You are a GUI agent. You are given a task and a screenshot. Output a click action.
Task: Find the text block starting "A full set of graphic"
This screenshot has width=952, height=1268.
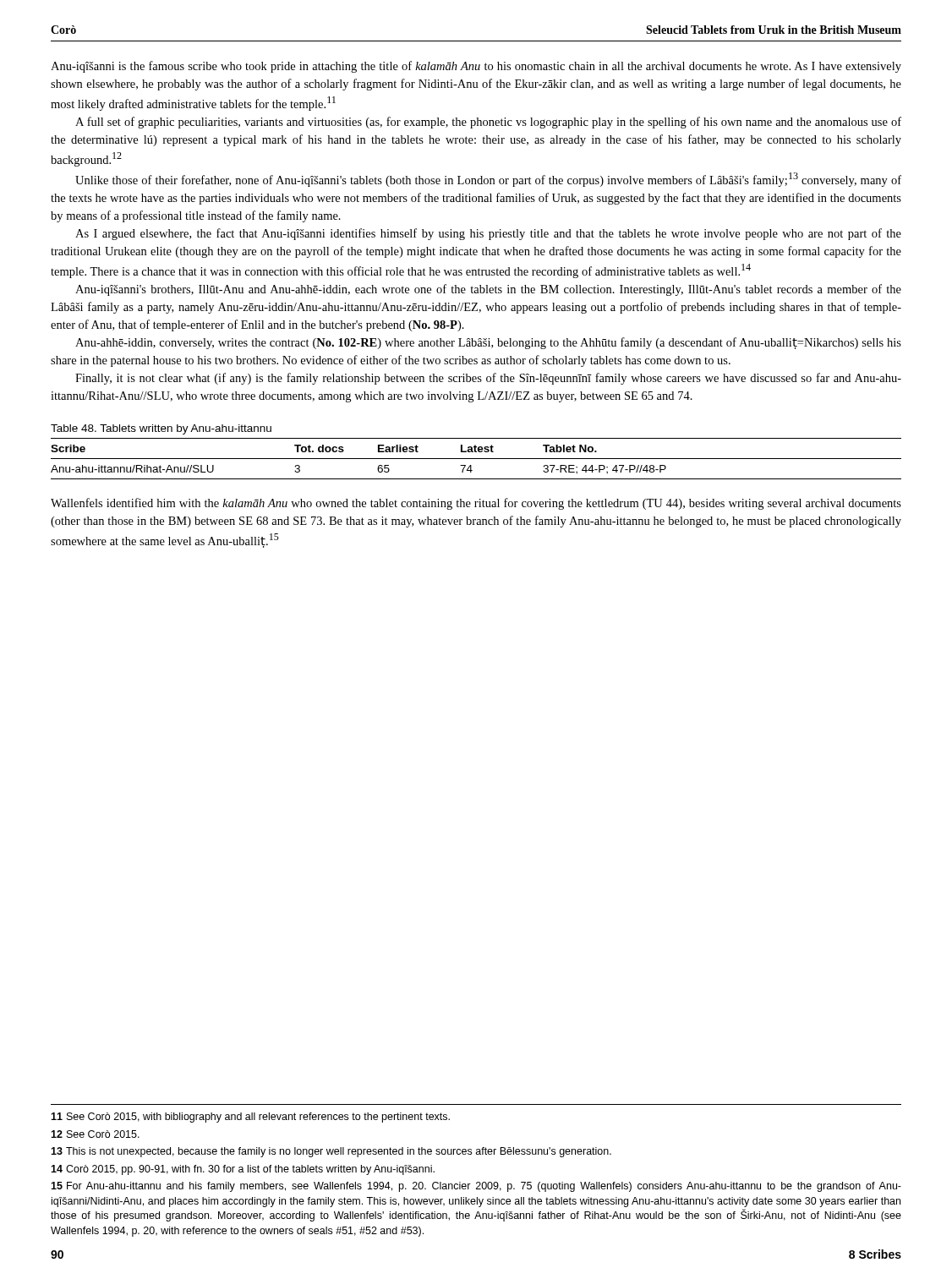coord(476,141)
